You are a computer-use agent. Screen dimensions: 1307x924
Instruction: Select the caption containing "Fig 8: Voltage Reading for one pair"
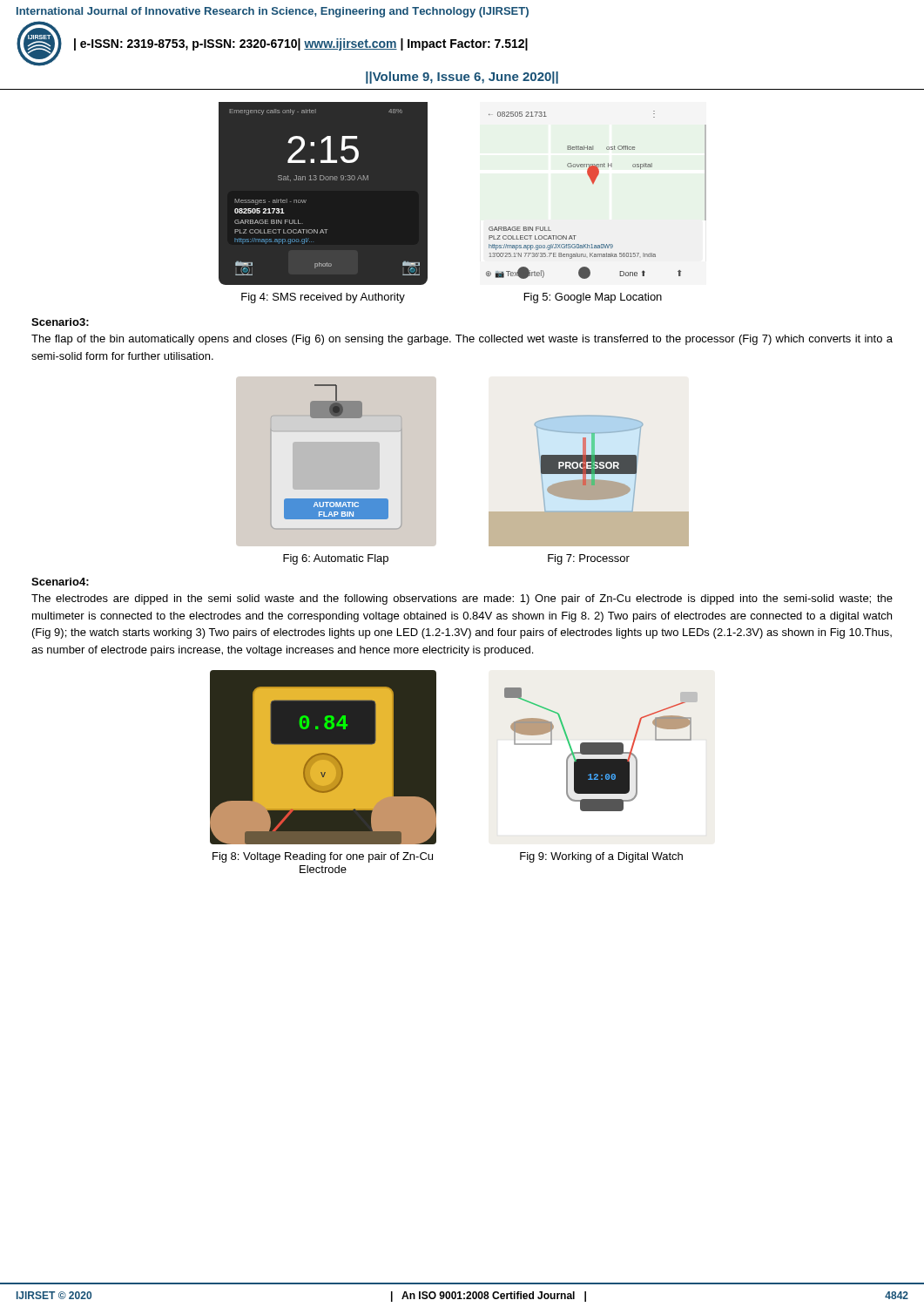pyautogui.click(x=323, y=863)
